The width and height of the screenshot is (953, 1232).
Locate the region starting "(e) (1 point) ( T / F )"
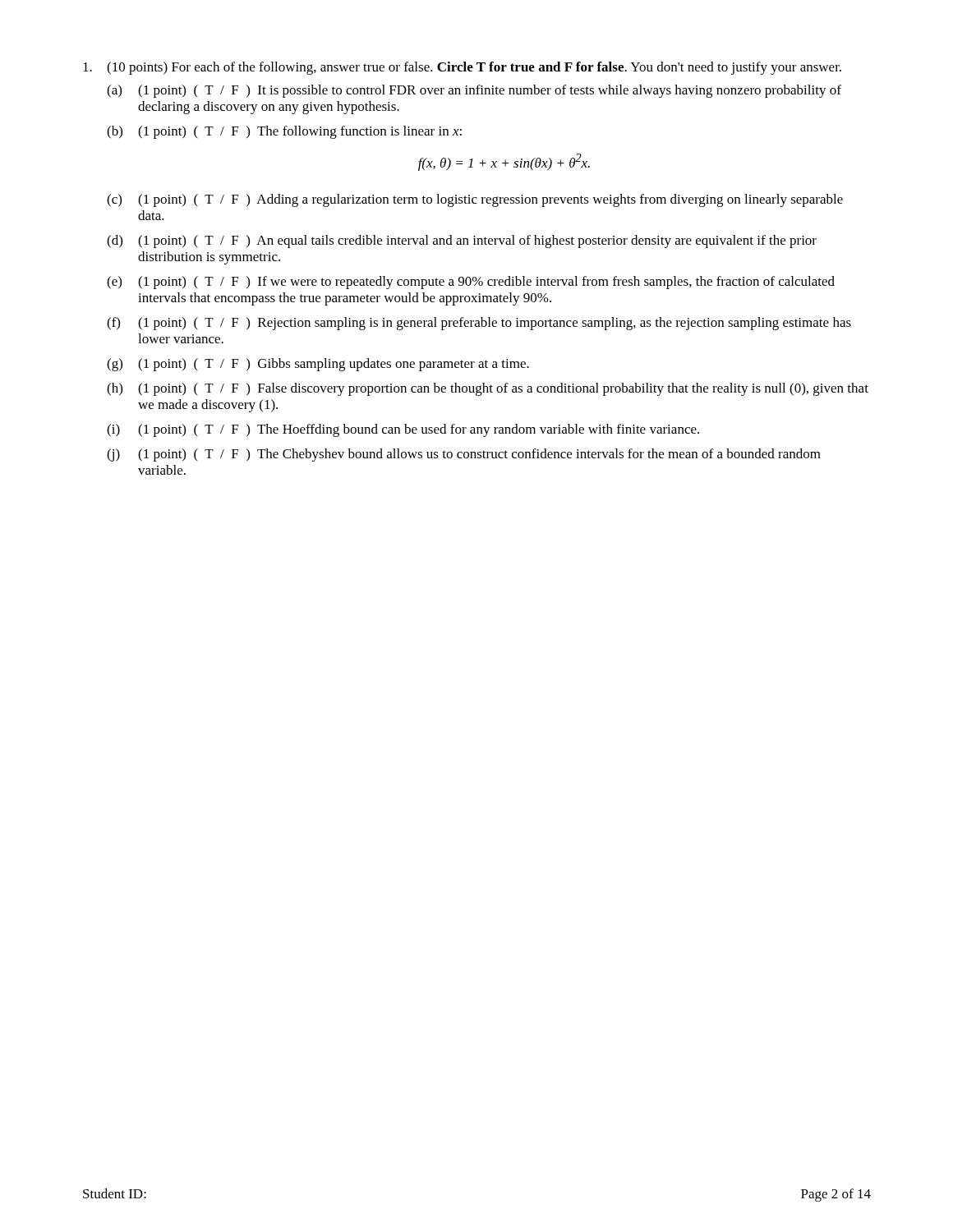click(x=489, y=290)
